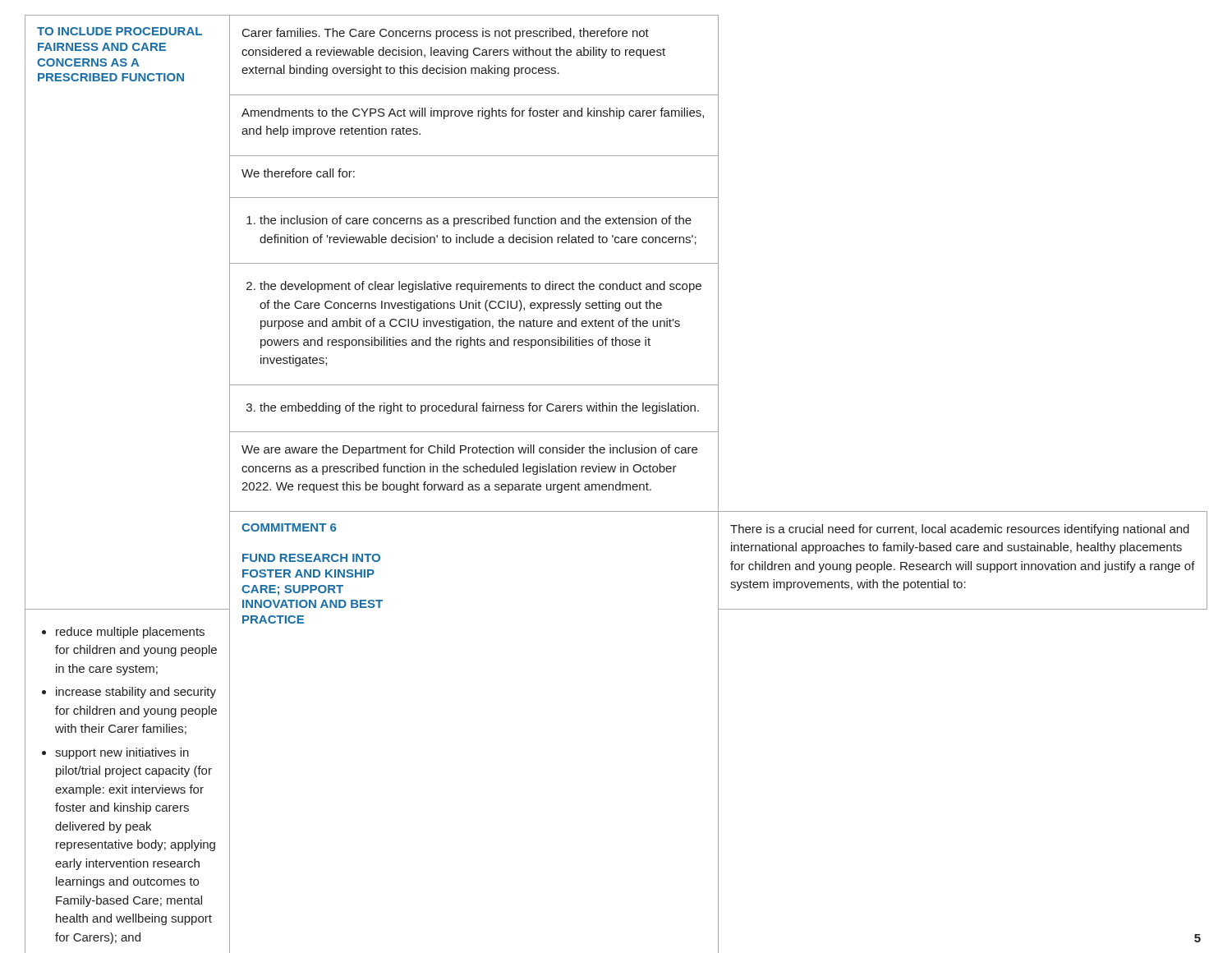
Task: Select the list item containing "increase stability and security for children and young"
Action: pos(136,710)
